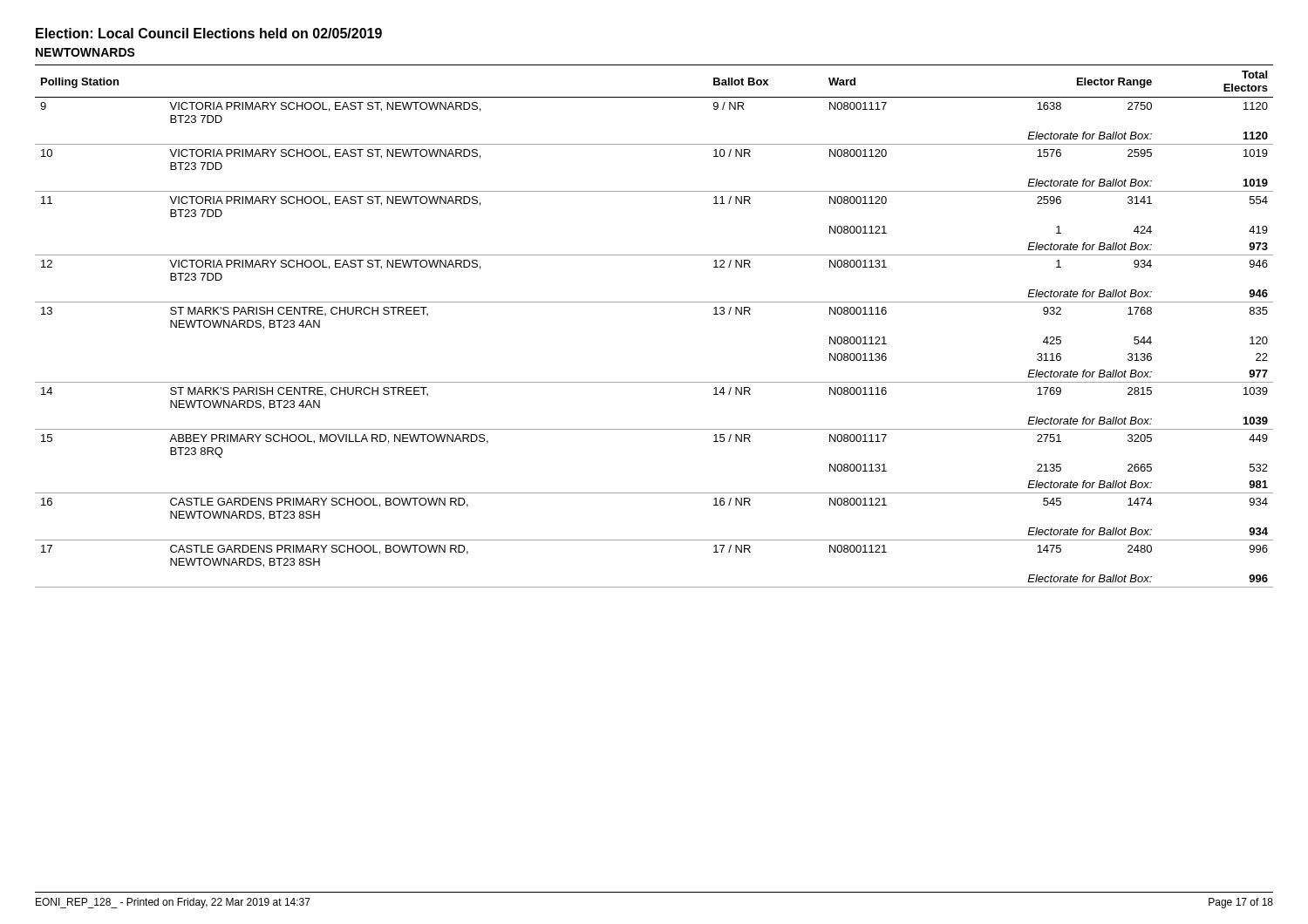1308x924 pixels.
Task: Find the title that says "Election: Local Council"
Action: pos(209,33)
